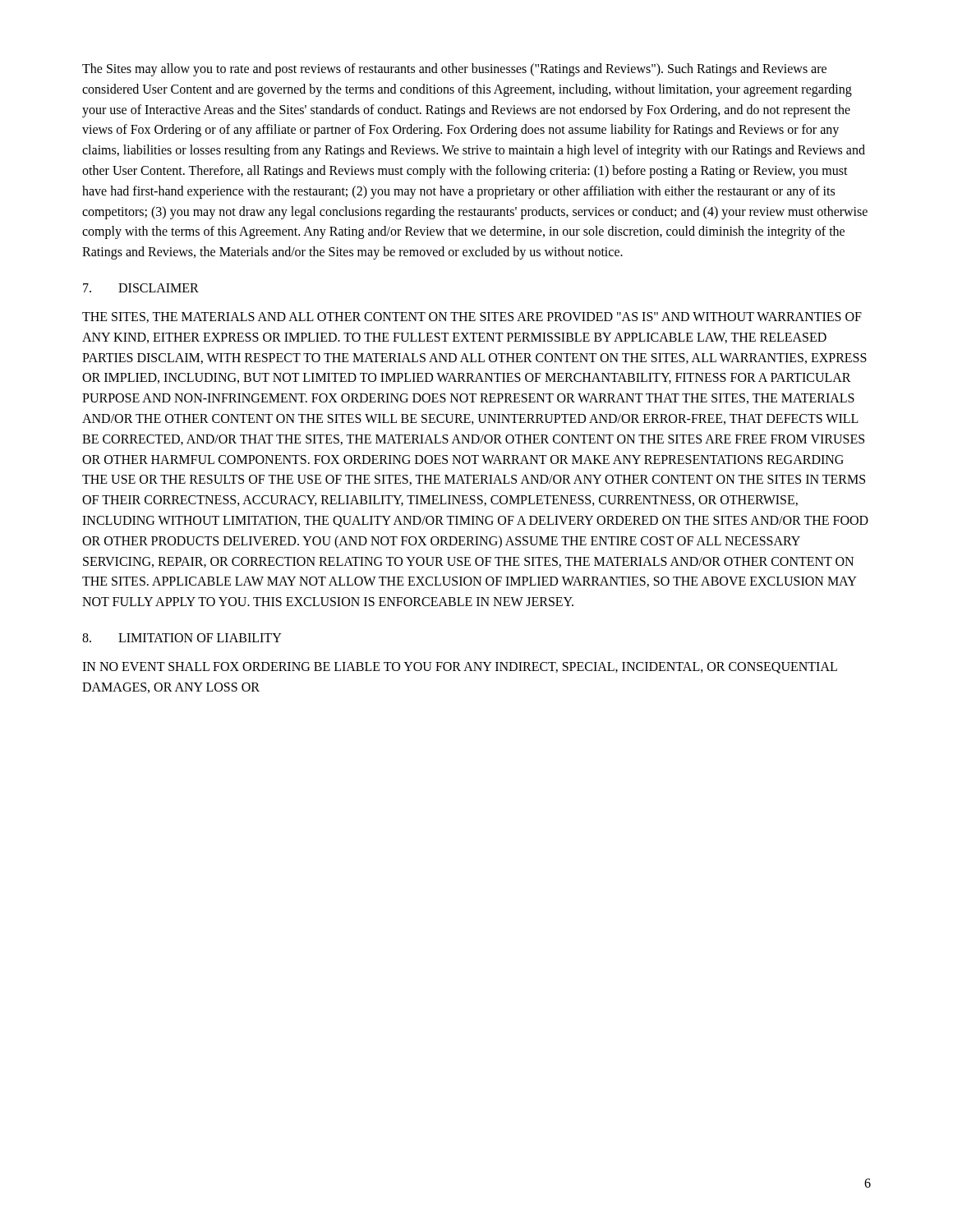The image size is (953, 1232).
Task: Find the section header that says "8. LIMITATION OF"
Action: [182, 638]
